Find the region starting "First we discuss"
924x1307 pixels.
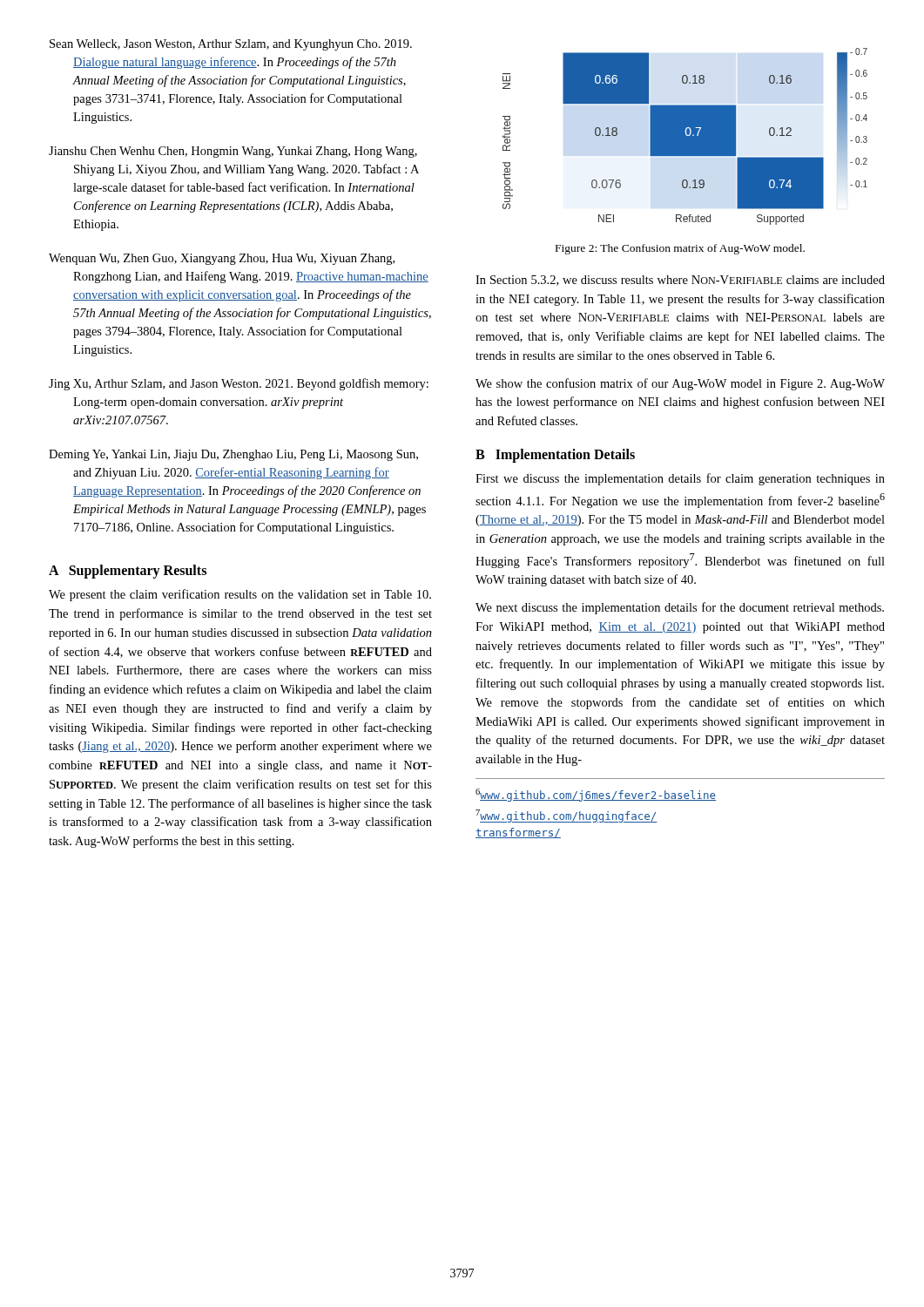[680, 619]
